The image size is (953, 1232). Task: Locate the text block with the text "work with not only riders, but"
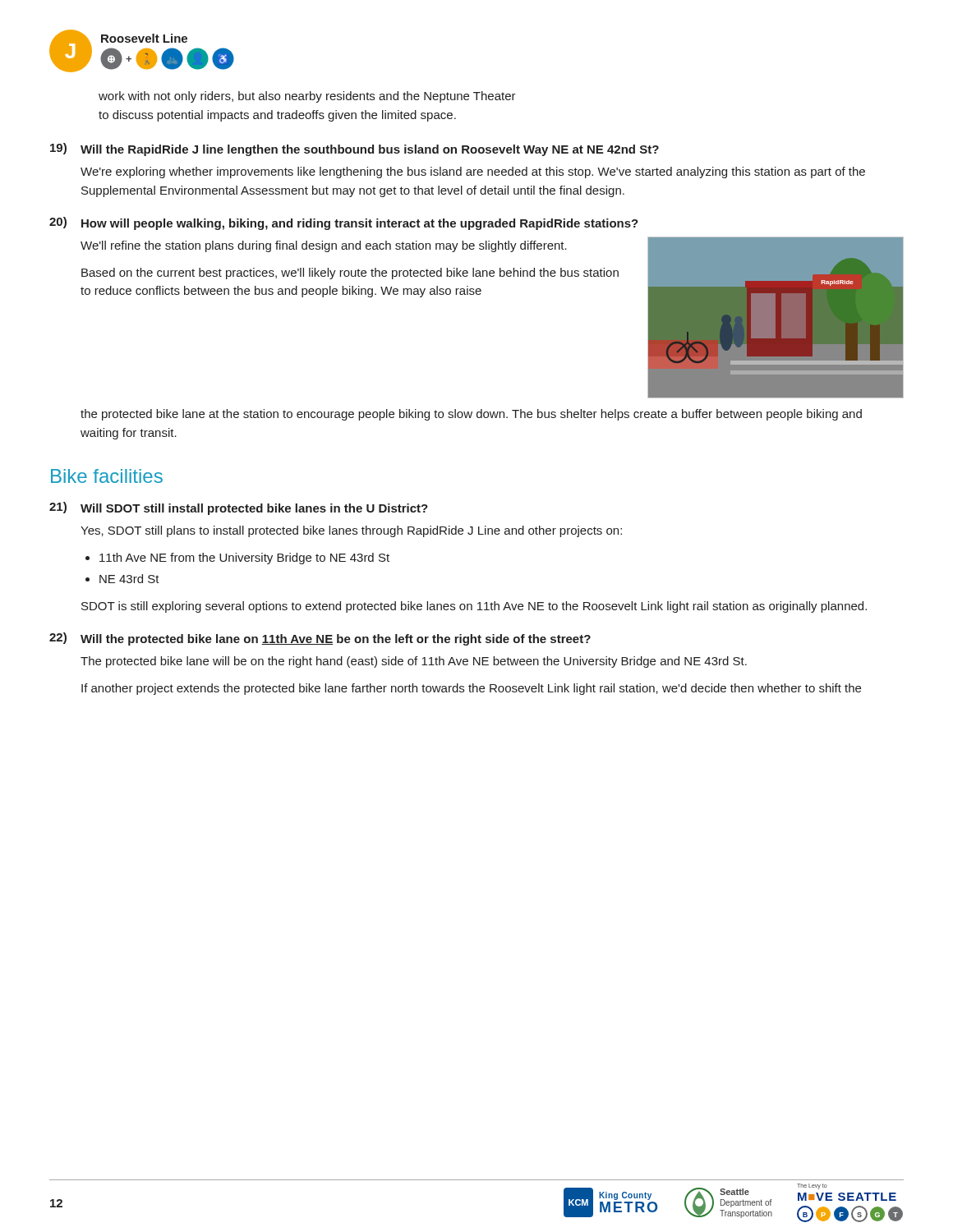(307, 105)
